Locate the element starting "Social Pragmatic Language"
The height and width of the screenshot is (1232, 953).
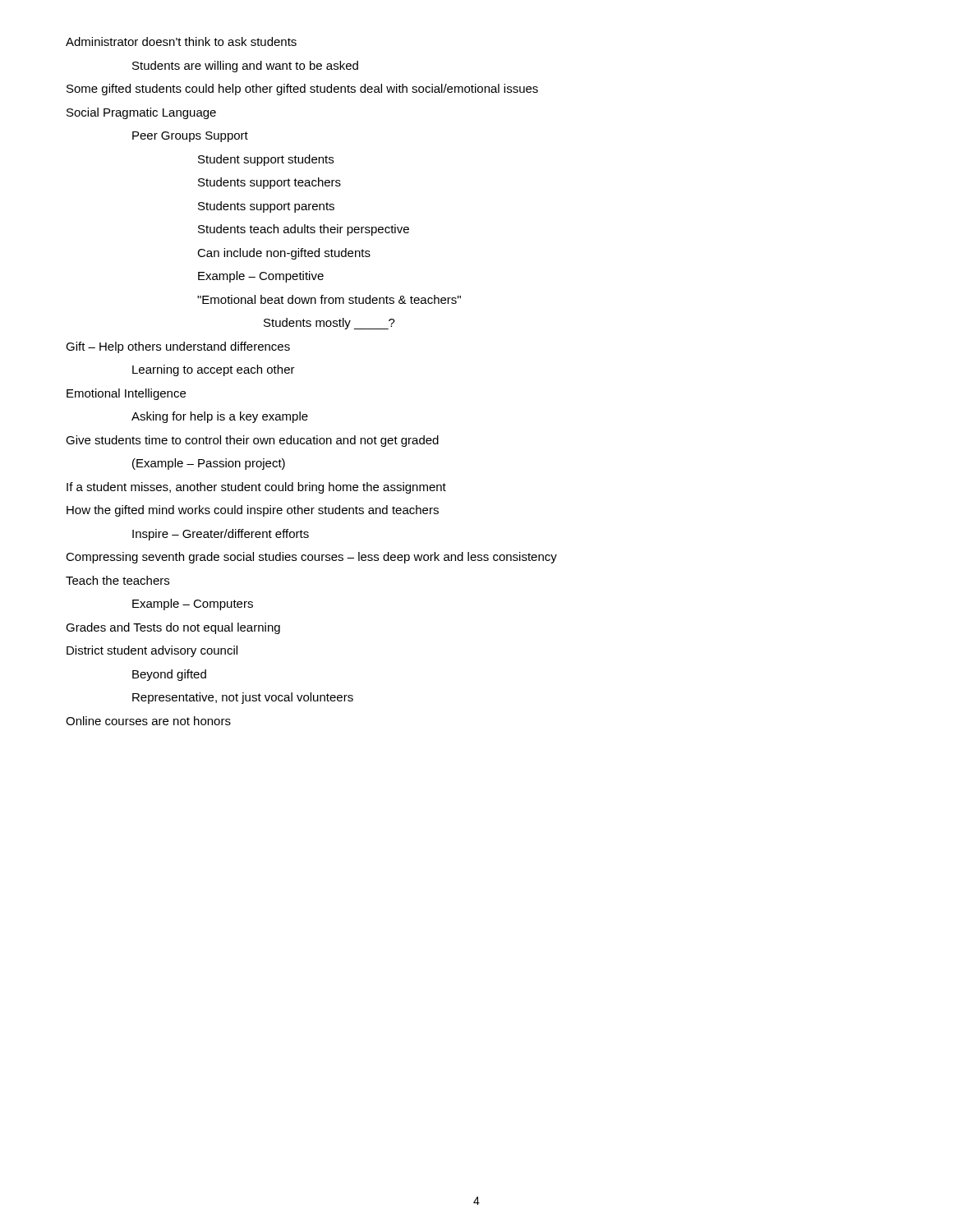[x=141, y=112]
